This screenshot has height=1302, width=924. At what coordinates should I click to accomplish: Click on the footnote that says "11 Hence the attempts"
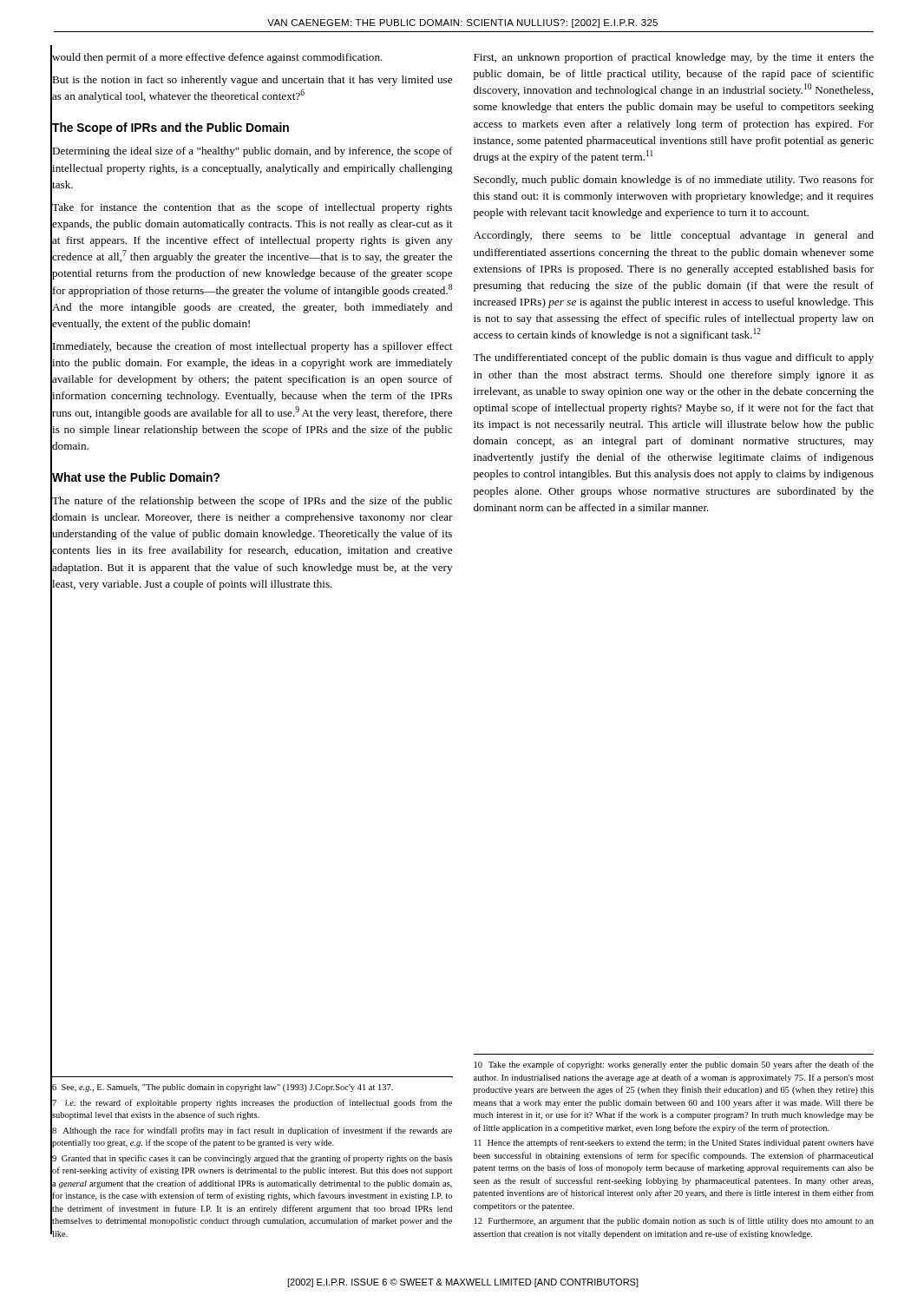tap(673, 1175)
